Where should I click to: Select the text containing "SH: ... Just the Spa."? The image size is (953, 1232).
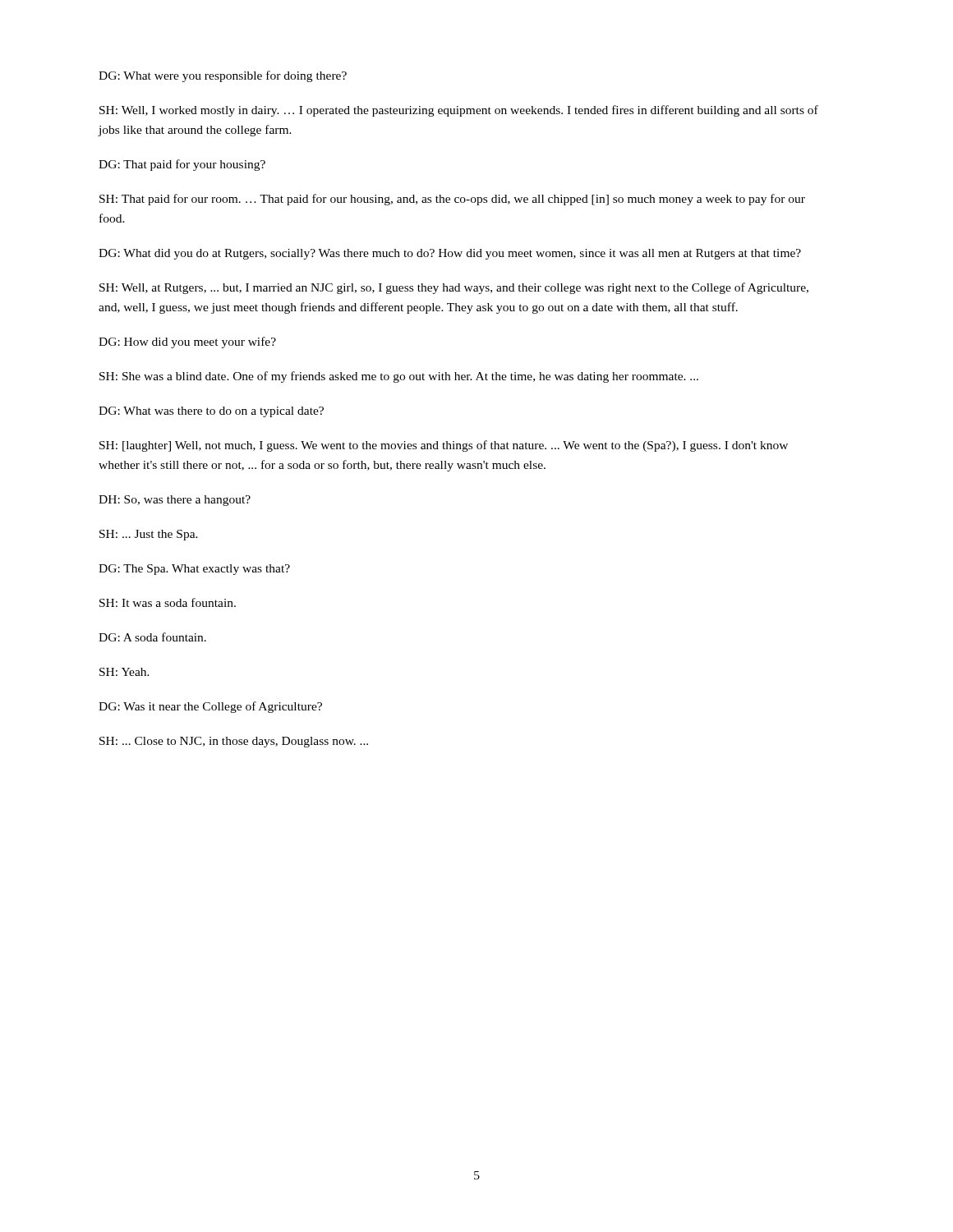148,534
